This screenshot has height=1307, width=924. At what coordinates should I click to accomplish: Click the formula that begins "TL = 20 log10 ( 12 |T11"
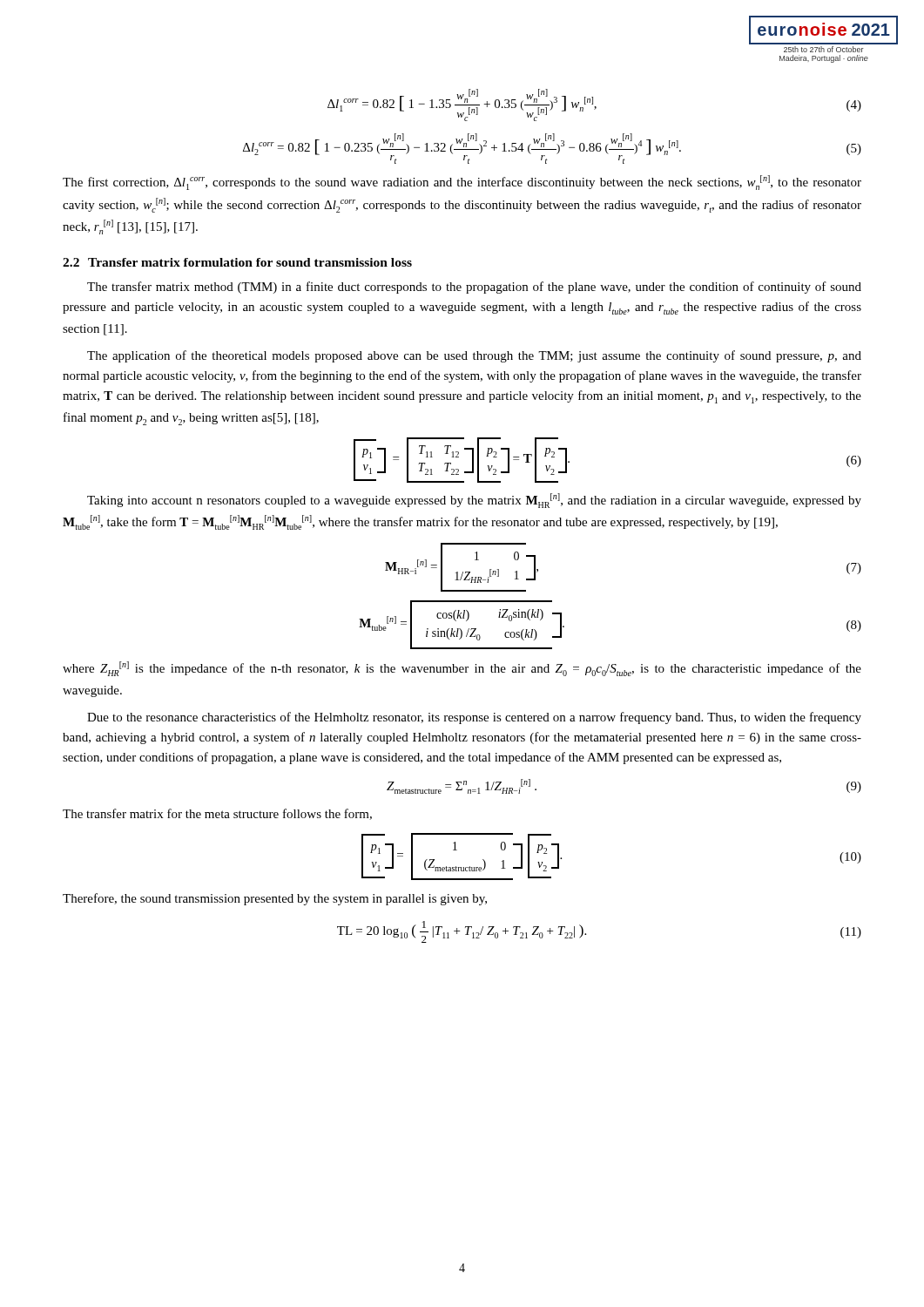(x=462, y=932)
